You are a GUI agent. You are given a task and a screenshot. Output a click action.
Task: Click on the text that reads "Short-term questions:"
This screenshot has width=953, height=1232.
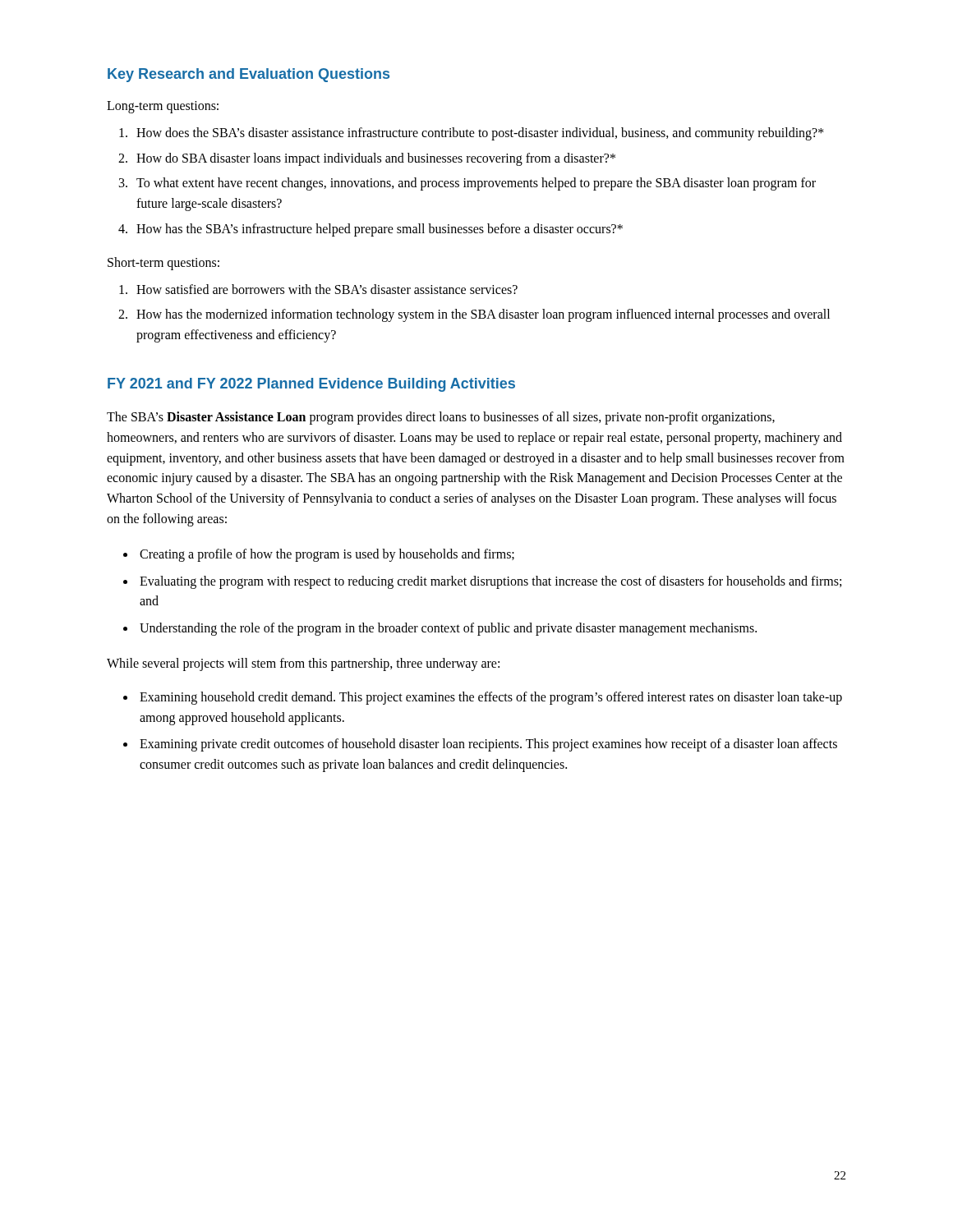163,264
